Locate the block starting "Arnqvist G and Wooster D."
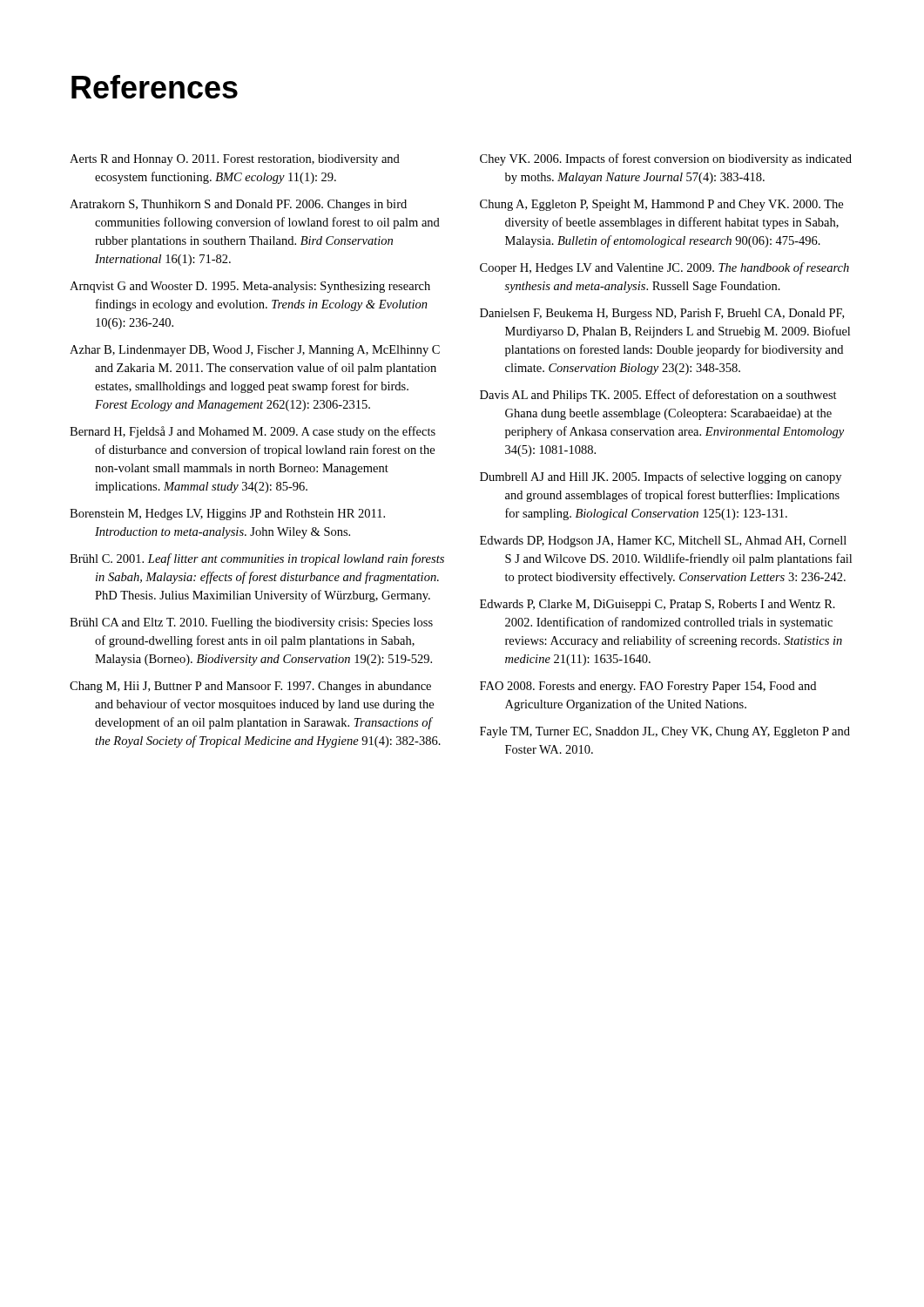This screenshot has width=924, height=1307. pyautogui.click(x=250, y=304)
